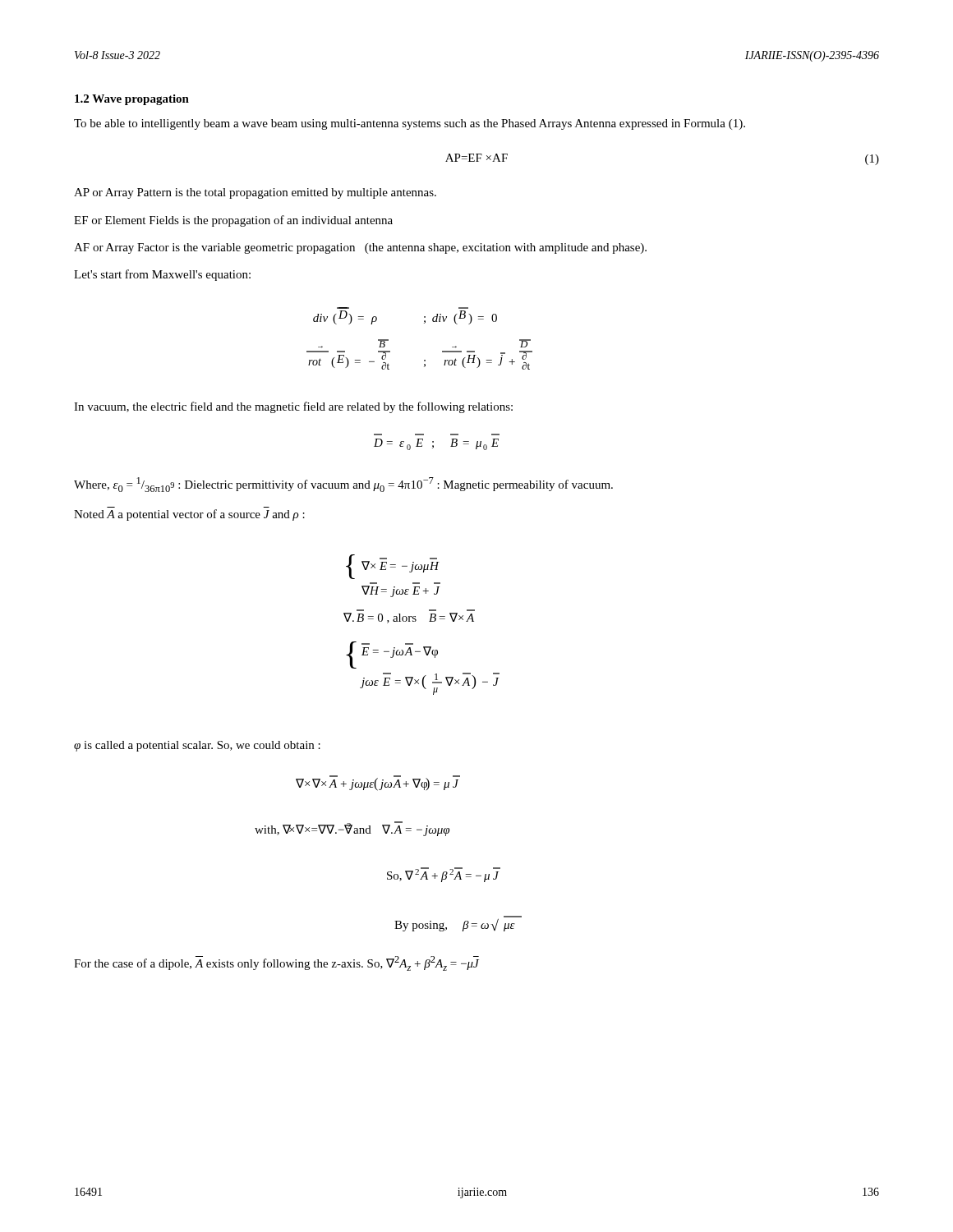Select the text block starting "{ ∇ × E ="
The image size is (953, 1232).
pos(476,630)
